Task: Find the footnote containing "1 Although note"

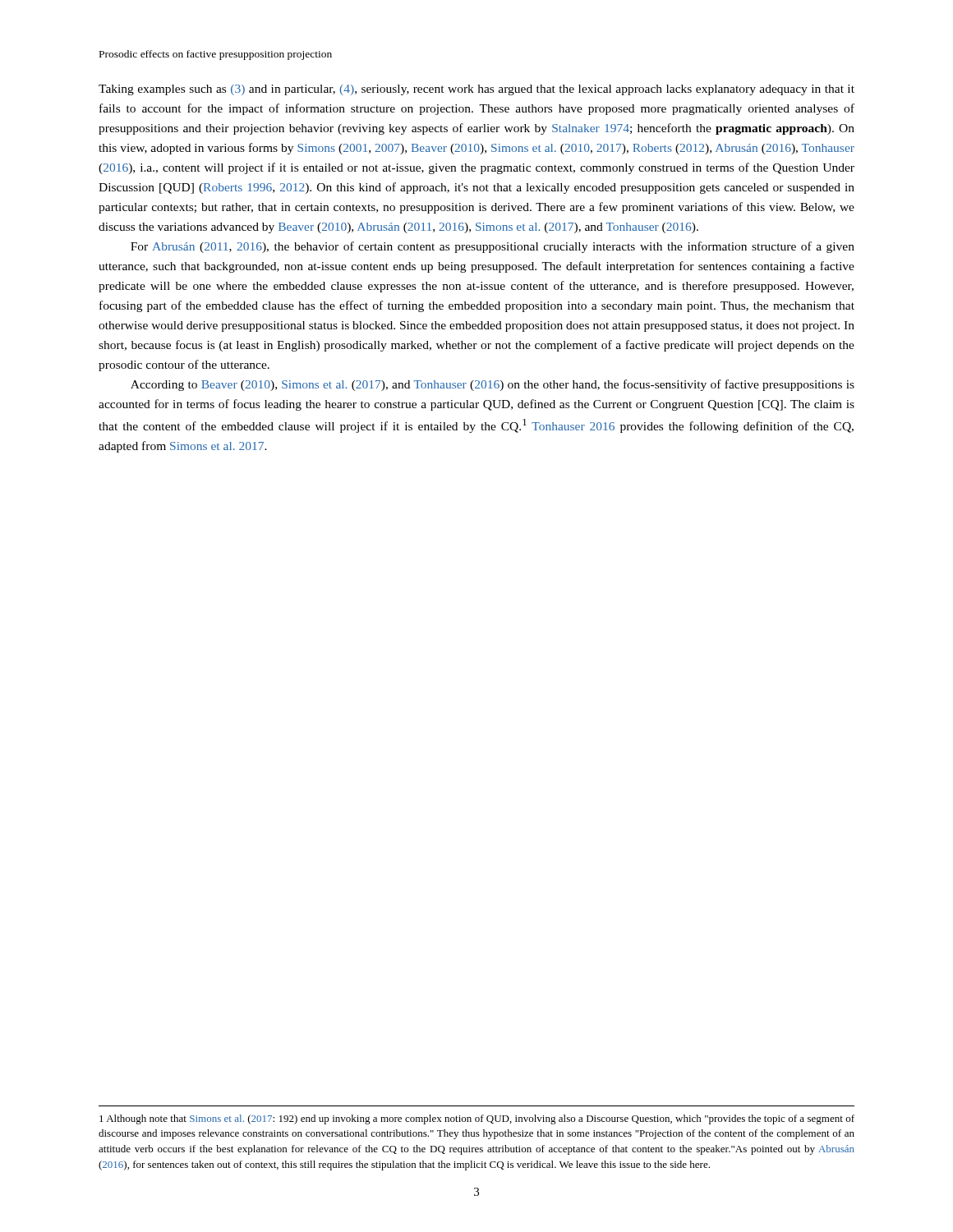Action: [x=476, y=1142]
